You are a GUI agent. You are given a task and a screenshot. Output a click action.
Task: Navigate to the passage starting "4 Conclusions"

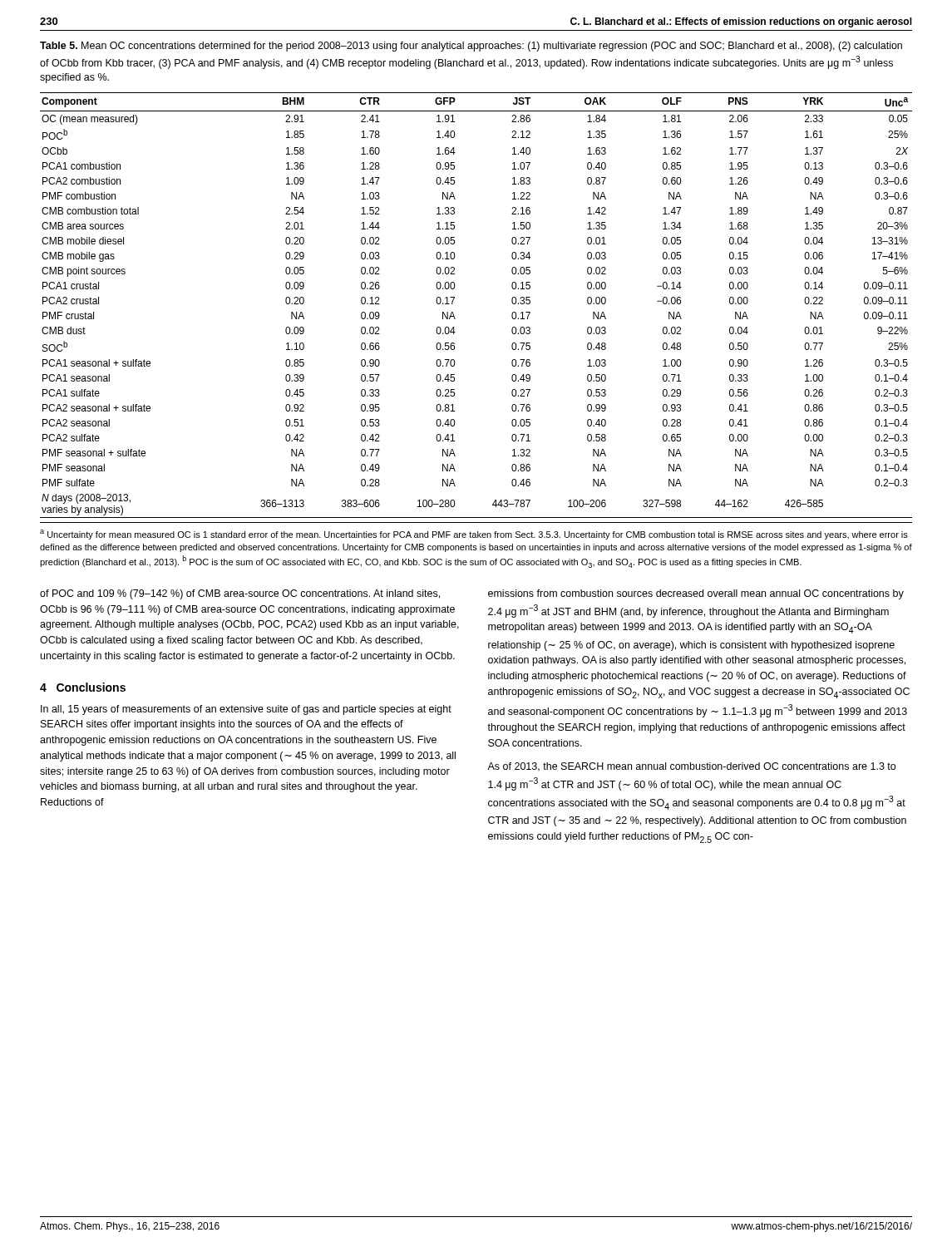(83, 687)
